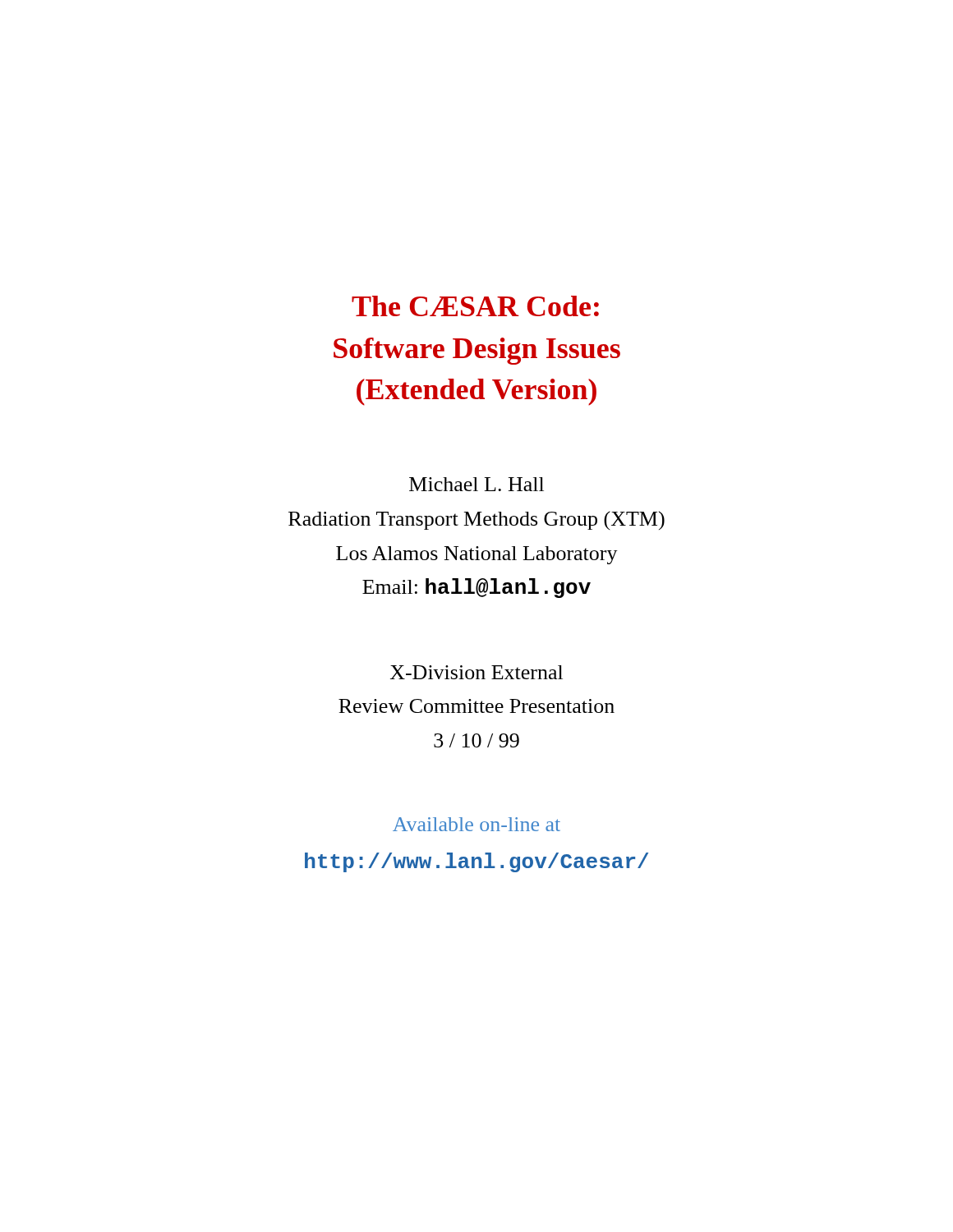Viewport: 953px width, 1232px height.
Task: Locate the block of text that opens with "Michael L. Hall Radiation"
Action: [x=476, y=536]
